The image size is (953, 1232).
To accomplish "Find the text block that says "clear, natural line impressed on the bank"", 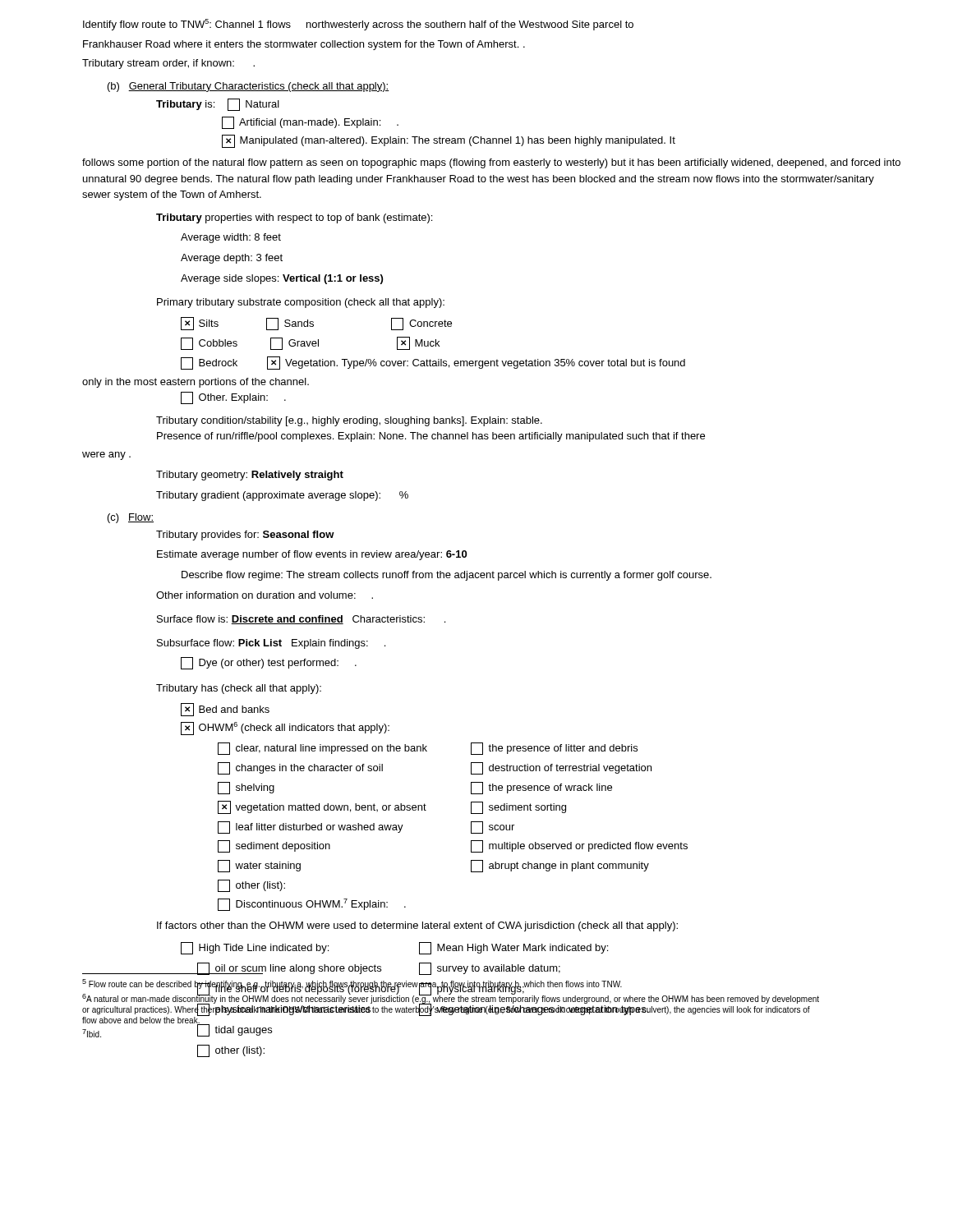I will [x=428, y=749].
